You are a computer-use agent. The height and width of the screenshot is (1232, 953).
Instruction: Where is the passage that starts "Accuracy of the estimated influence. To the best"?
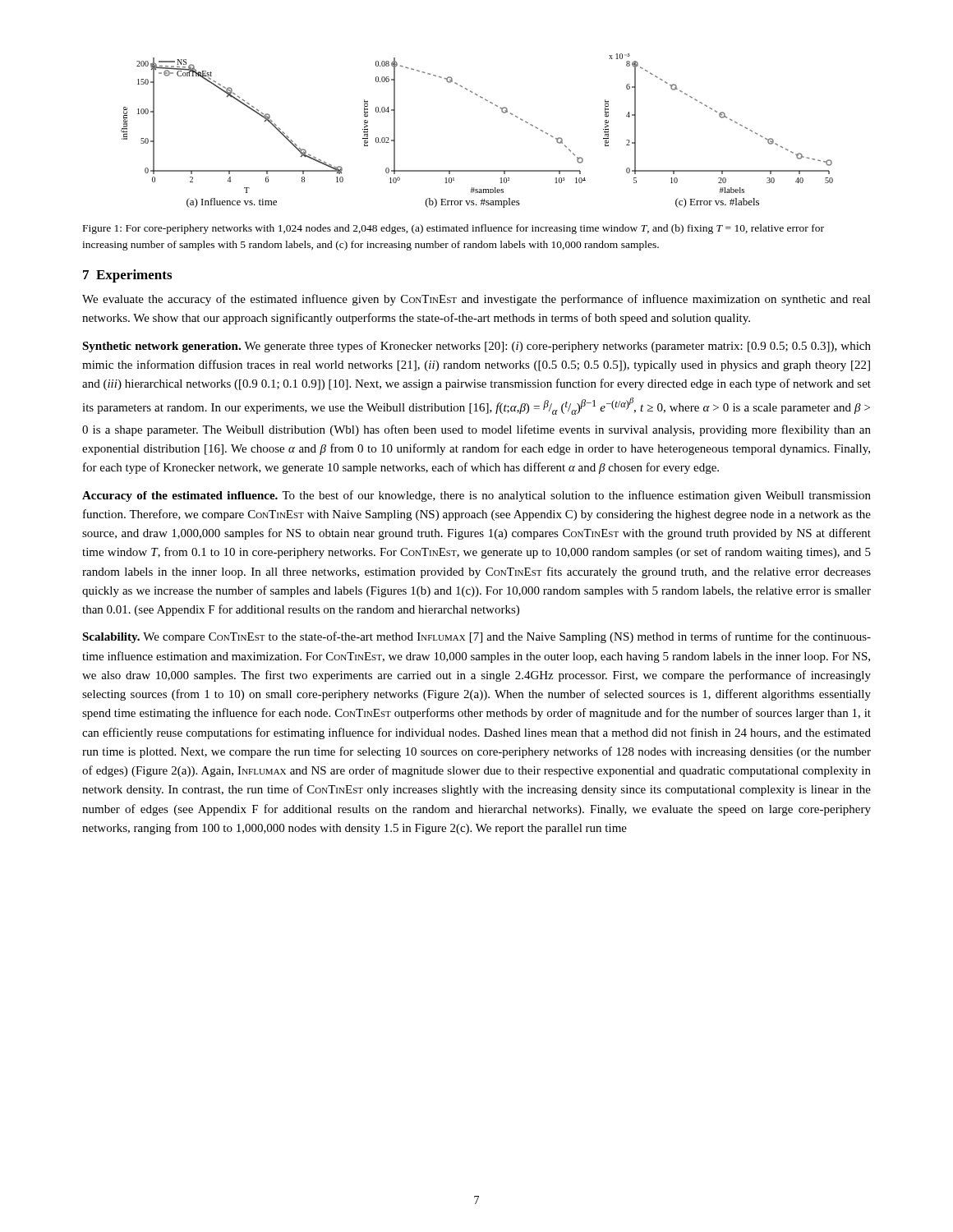click(x=476, y=553)
